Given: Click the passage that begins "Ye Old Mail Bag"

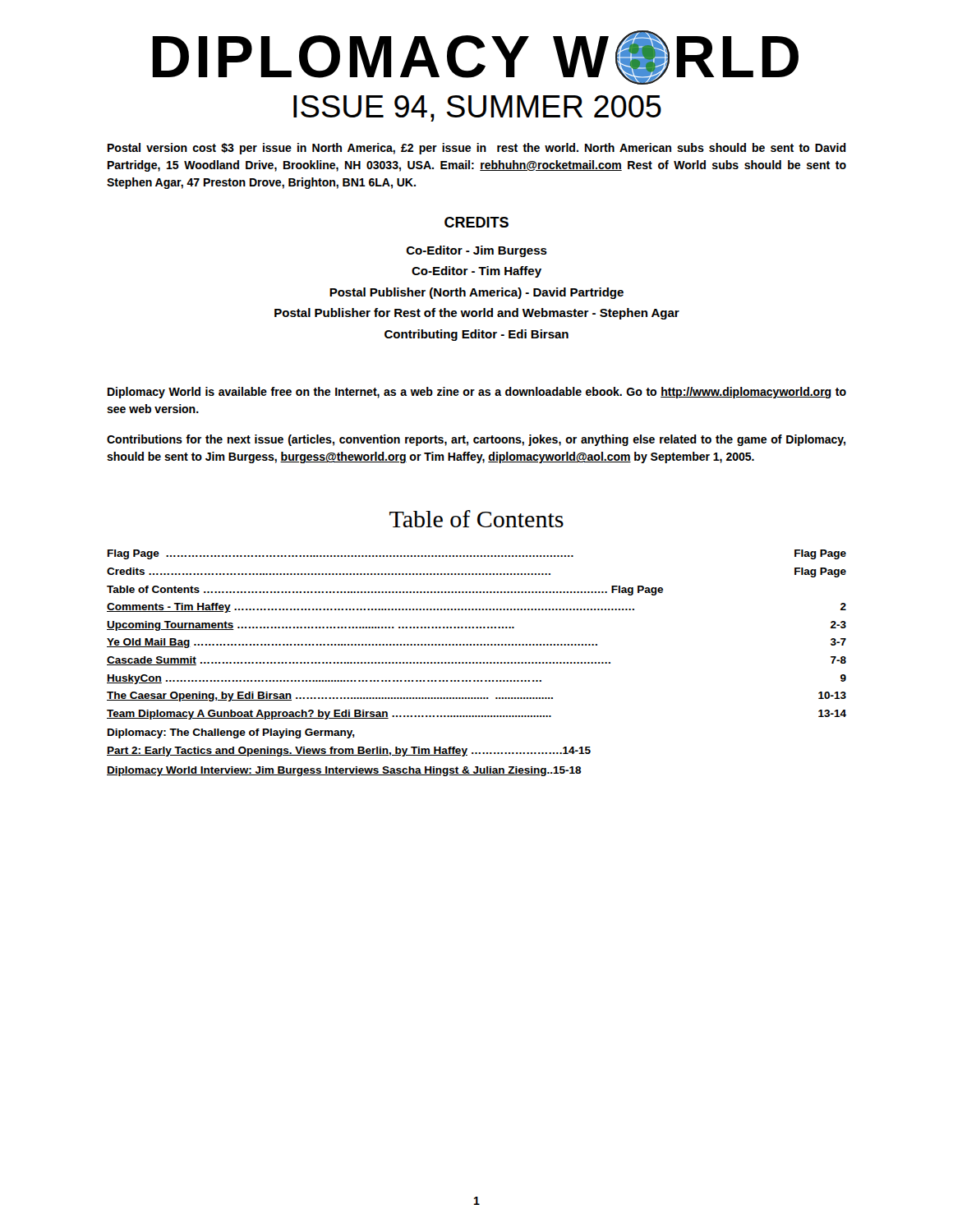Looking at the screenshot, I should tap(476, 642).
